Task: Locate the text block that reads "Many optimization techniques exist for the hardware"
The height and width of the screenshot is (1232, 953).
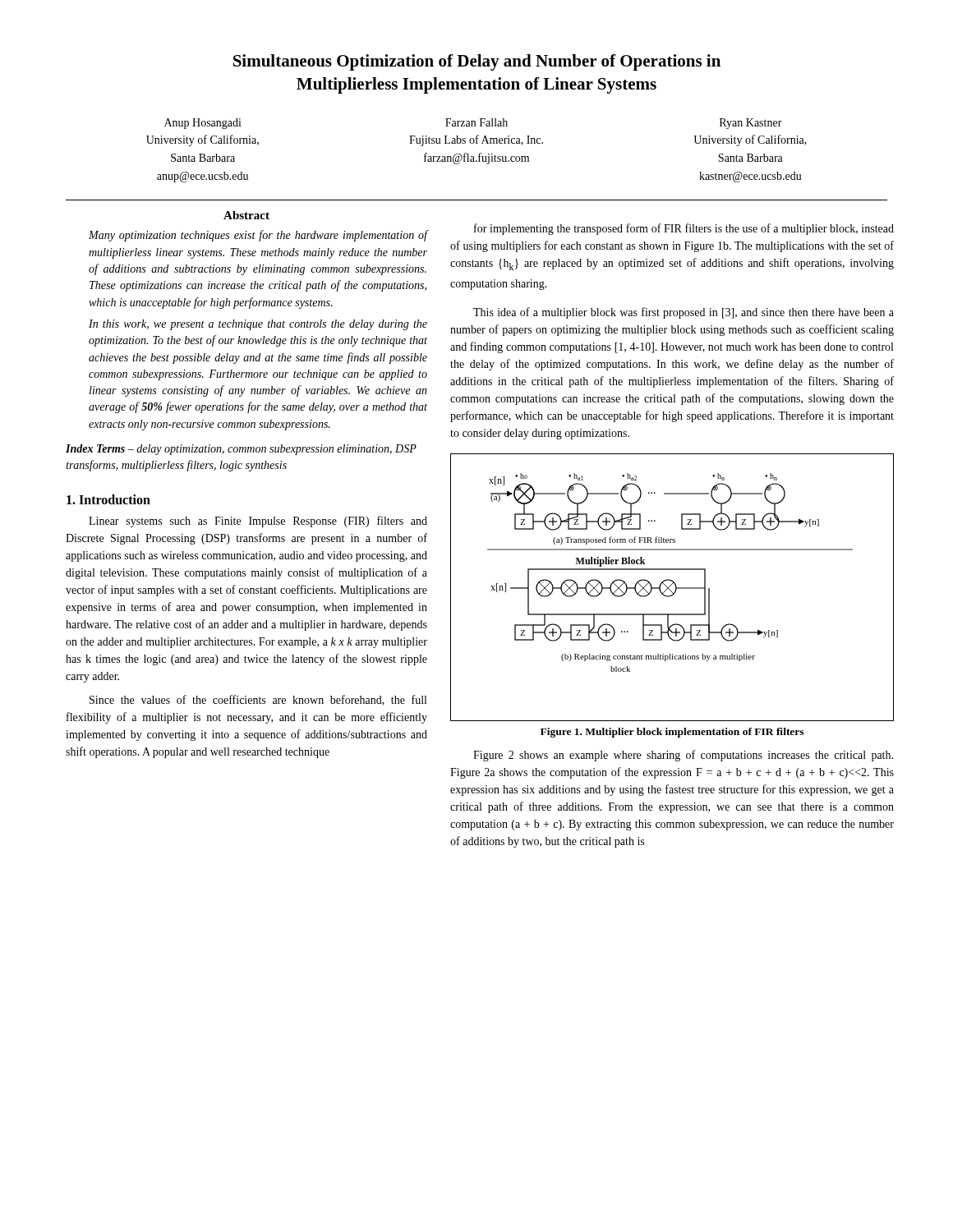Action: [258, 330]
